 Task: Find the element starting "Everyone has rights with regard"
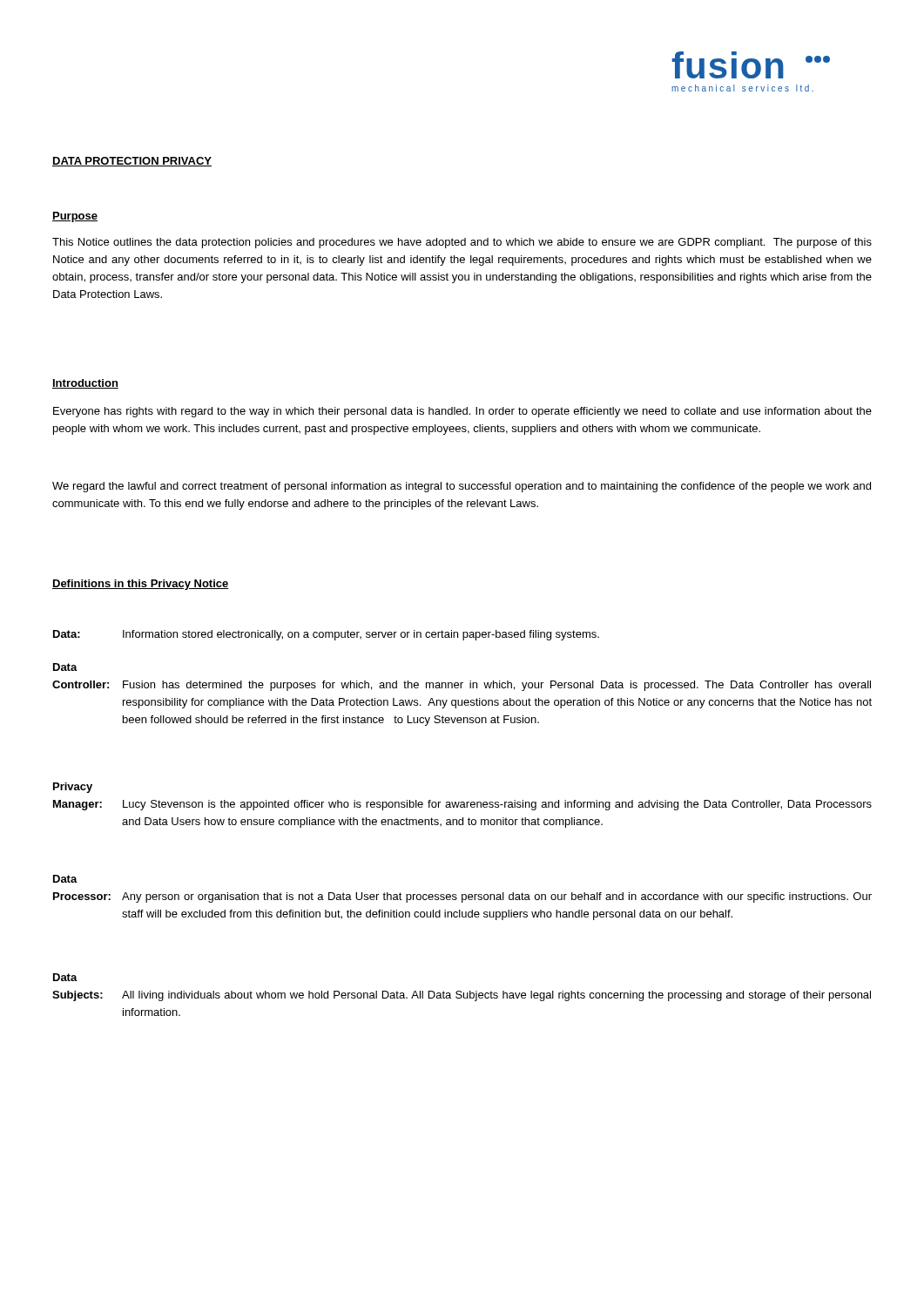[462, 420]
